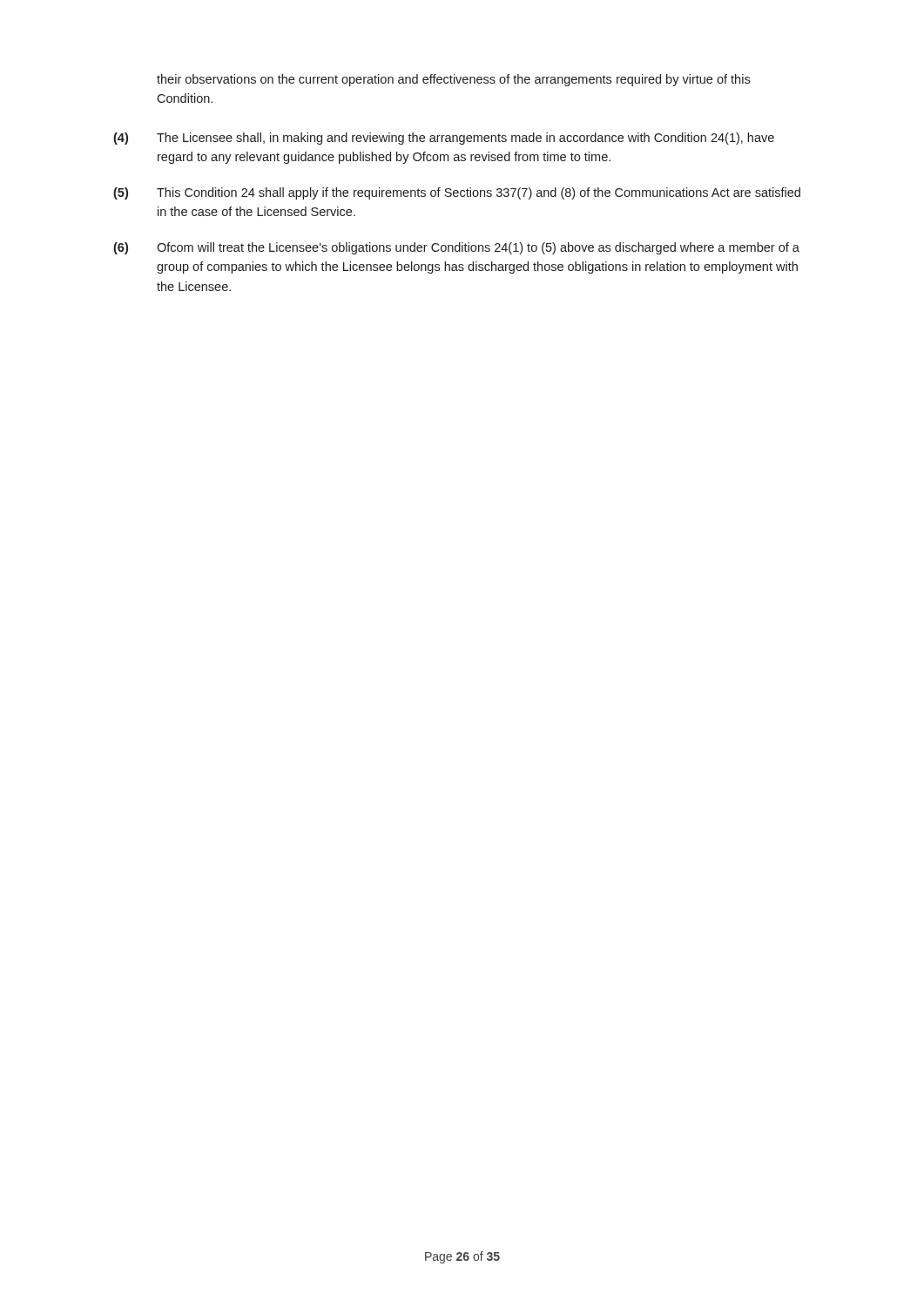
Task: Where is the passage that starts "(4) The Licensee shall, in making and reviewing"?
Action: [462, 148]
